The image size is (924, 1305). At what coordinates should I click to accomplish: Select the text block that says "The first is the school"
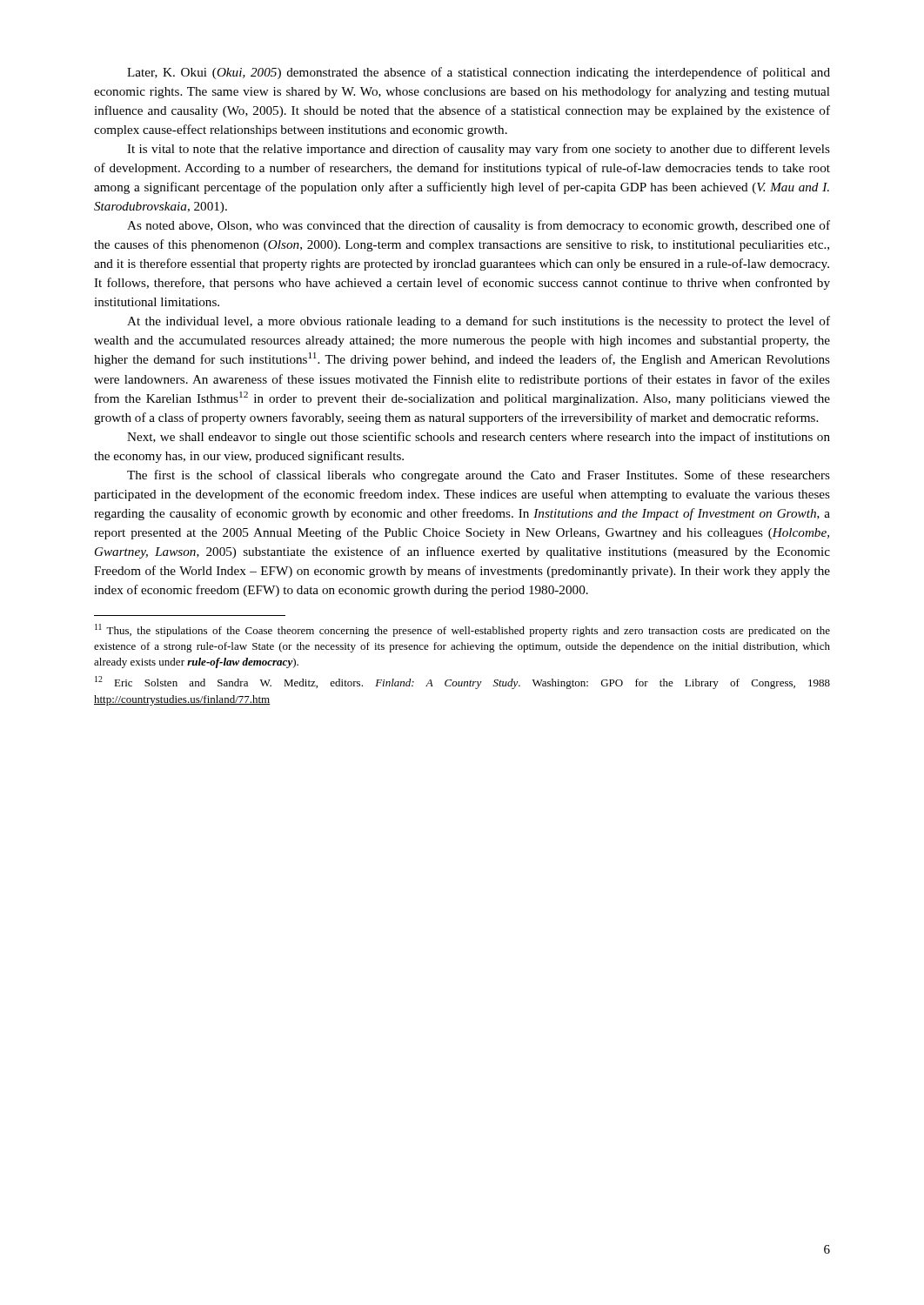coord(462,532)
